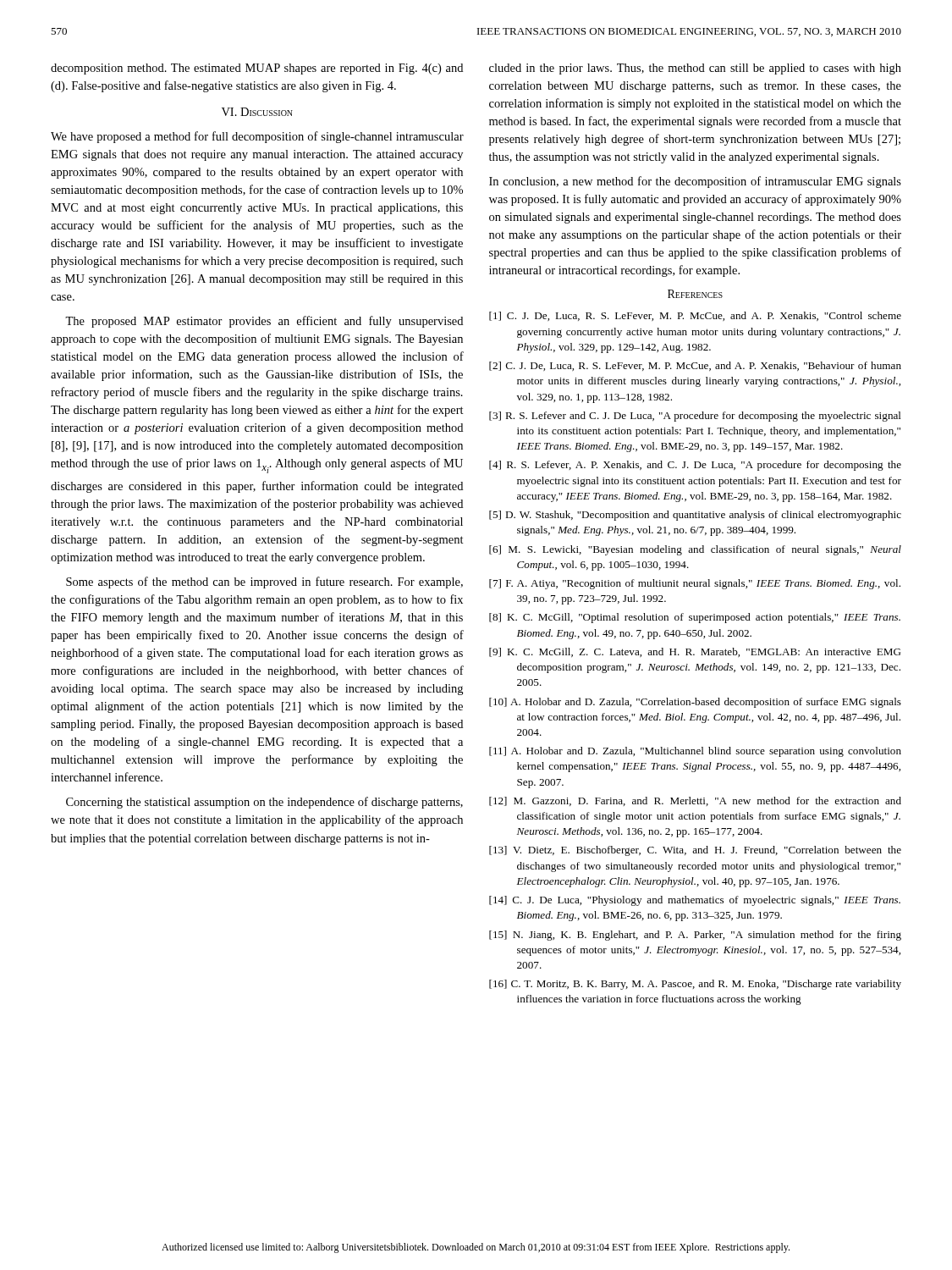Locate the block of text that opens with "Some aspects of the"
Image resolution: width=952 pixels, height=1270 pixels.
[x=257, y=680]
